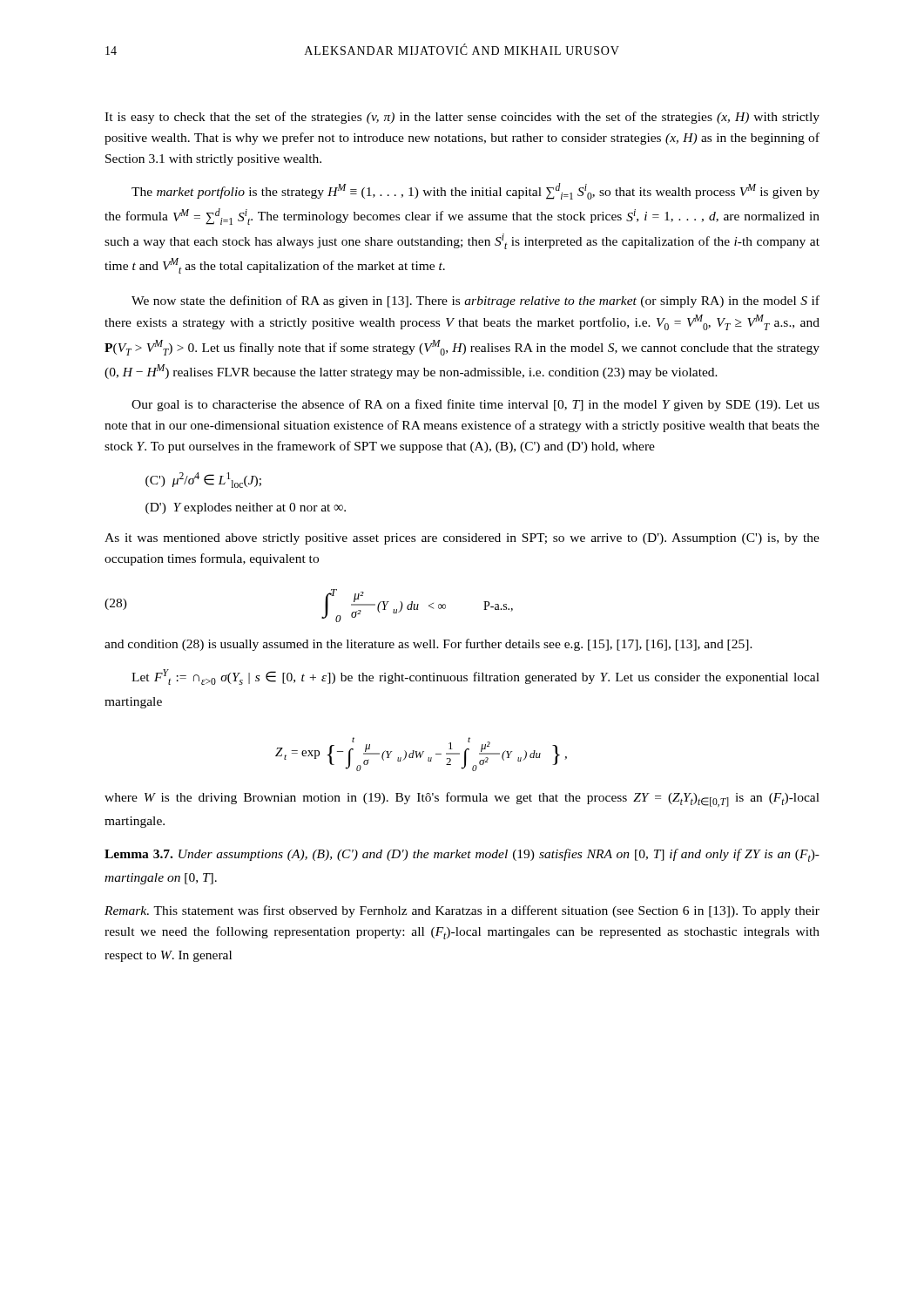Screen dimensions: 1307x924
Task: Select the text block that reads "Let FYt :="
Action: click(x=462, y=689)
